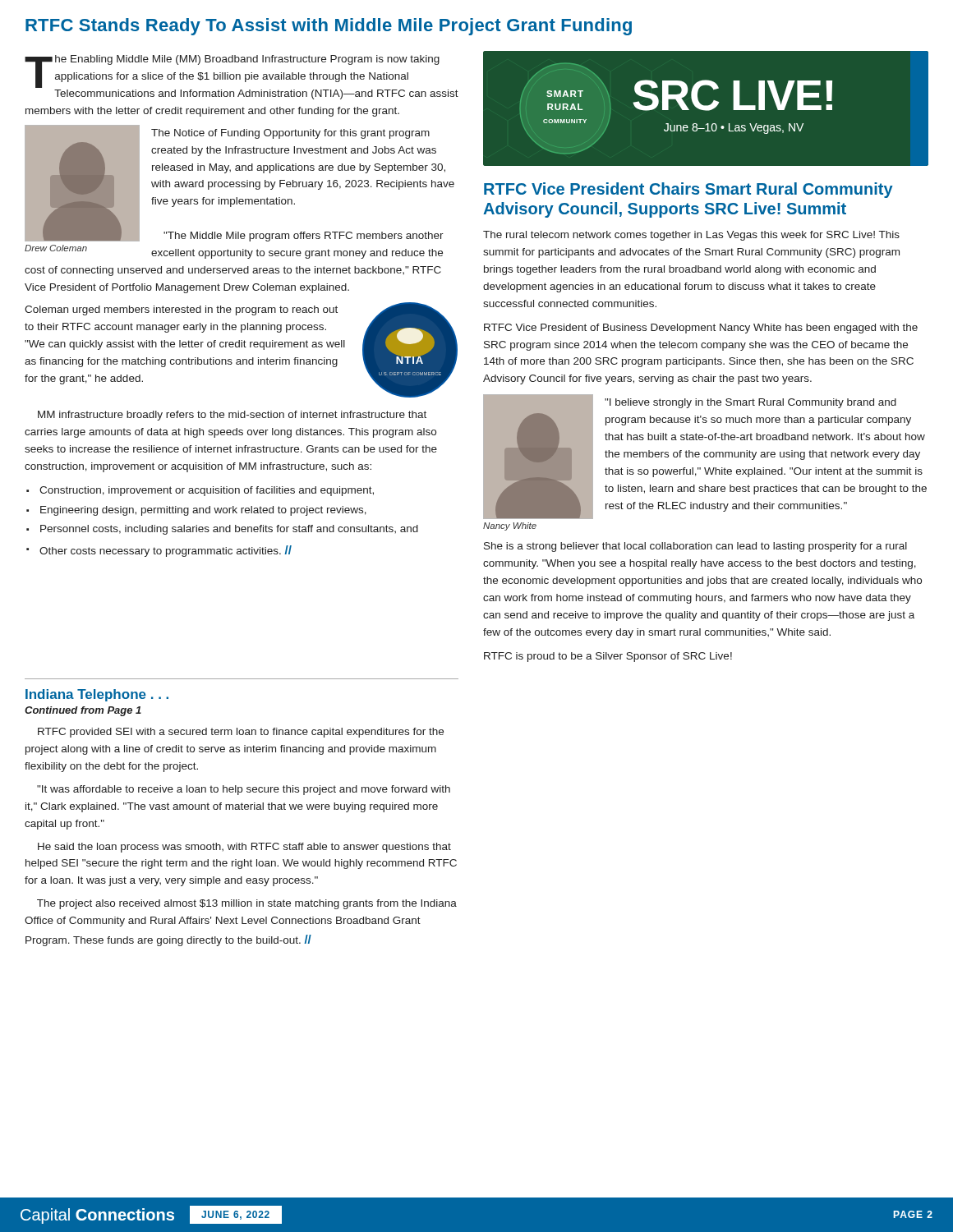Locate the list item that says "▪ Other costs necessary to programmatic activities. //"
The height and width of the screenshot is (1232, 953).
pos(159,550)
